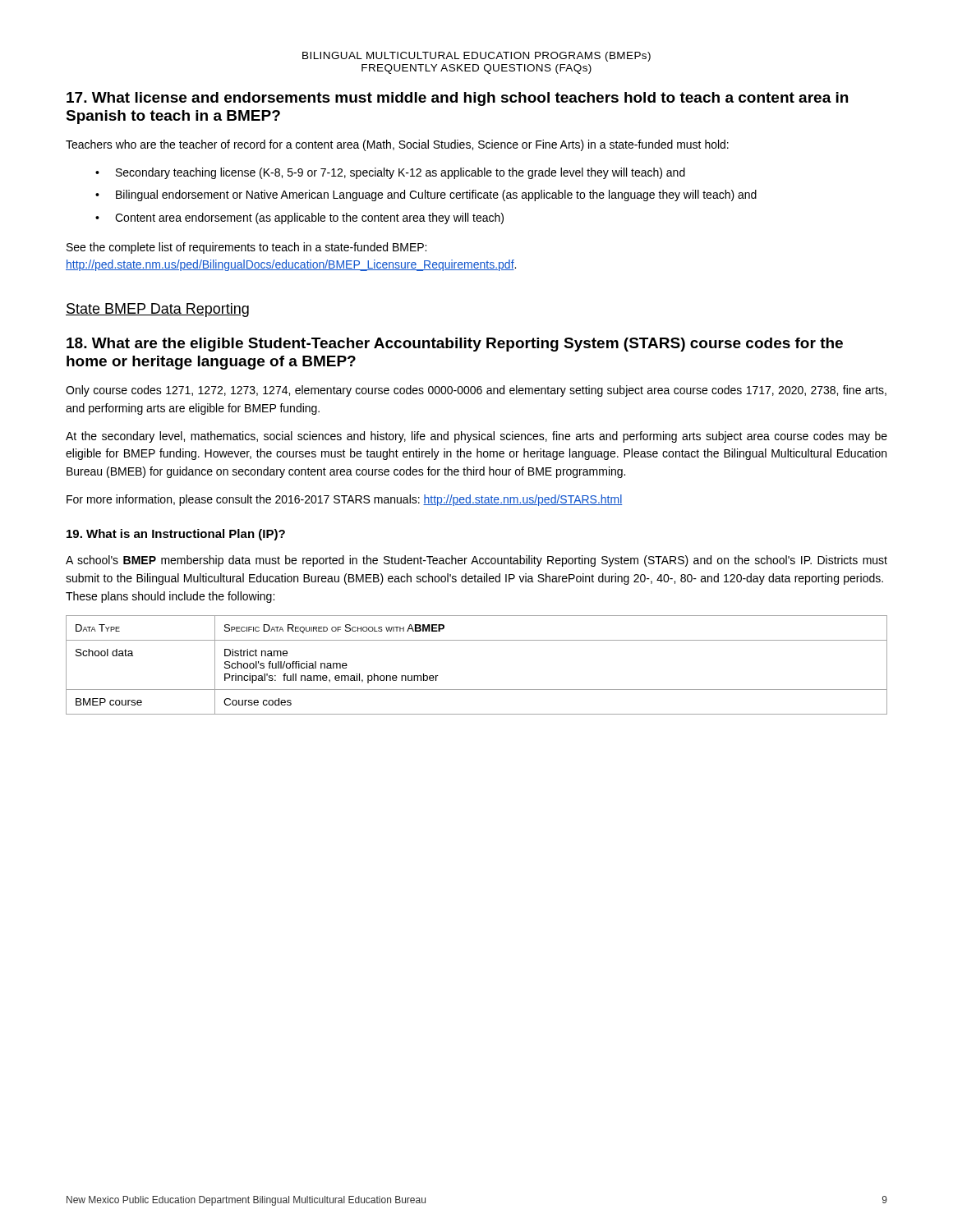This screenshot has height=1232, width=953.
Task: Find the block on this page that starts "See the complete list of"
Action: point(291,256)
